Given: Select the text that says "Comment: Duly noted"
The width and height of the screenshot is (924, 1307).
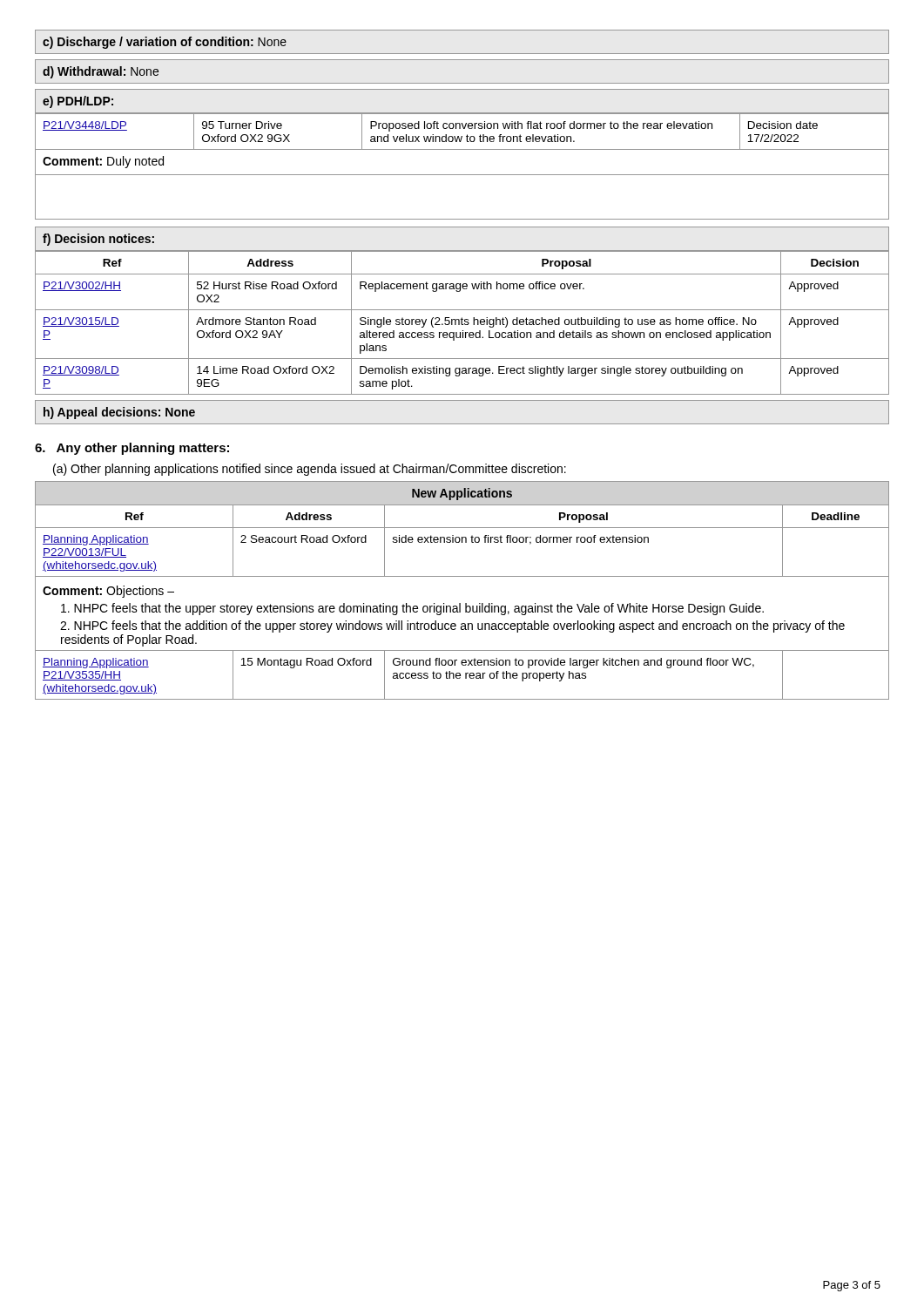Looking at the screenshot, I should coord(104,161).
